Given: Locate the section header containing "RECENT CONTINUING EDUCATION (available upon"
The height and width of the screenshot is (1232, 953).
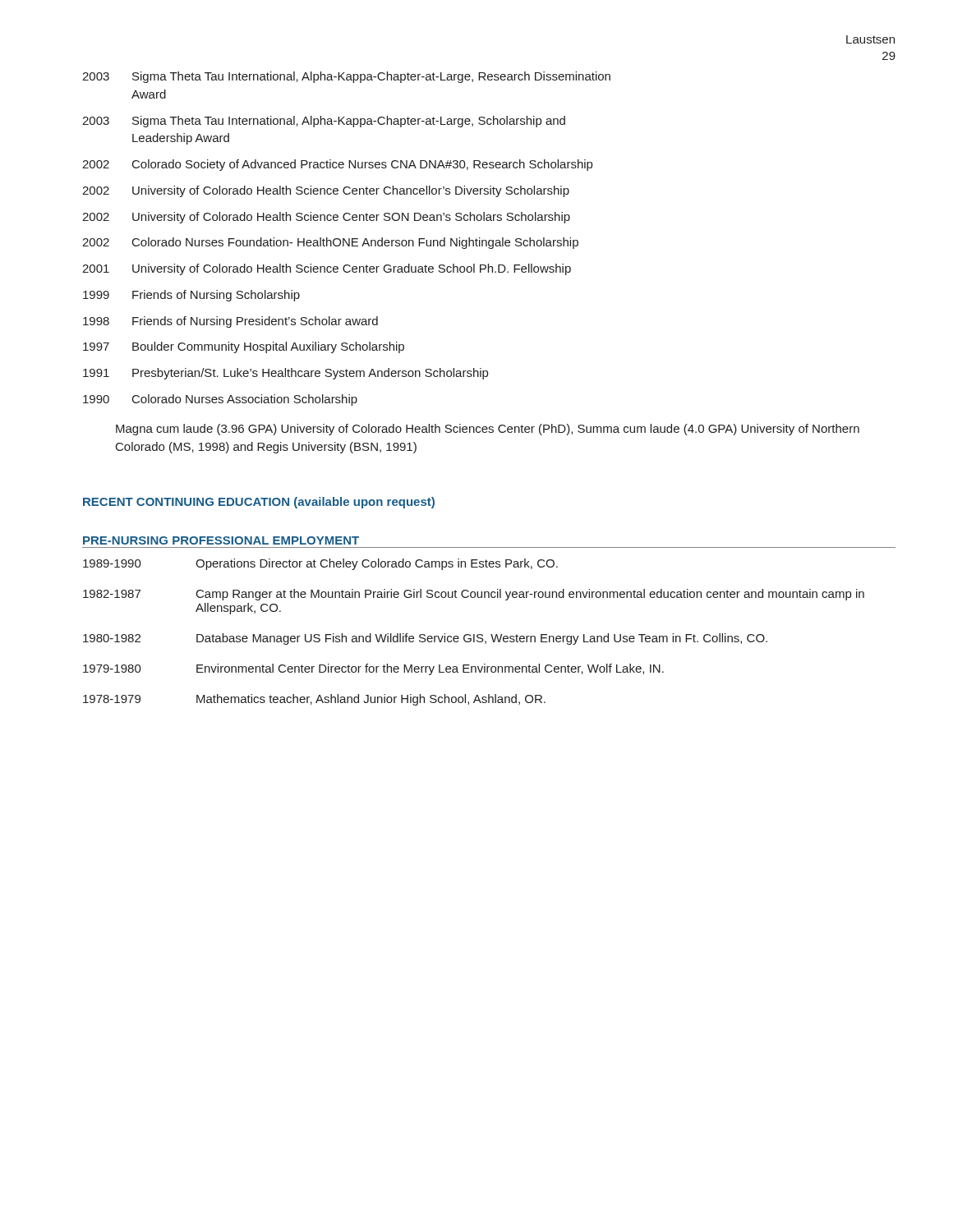Looking at the screenshot, I should point(259,501).
